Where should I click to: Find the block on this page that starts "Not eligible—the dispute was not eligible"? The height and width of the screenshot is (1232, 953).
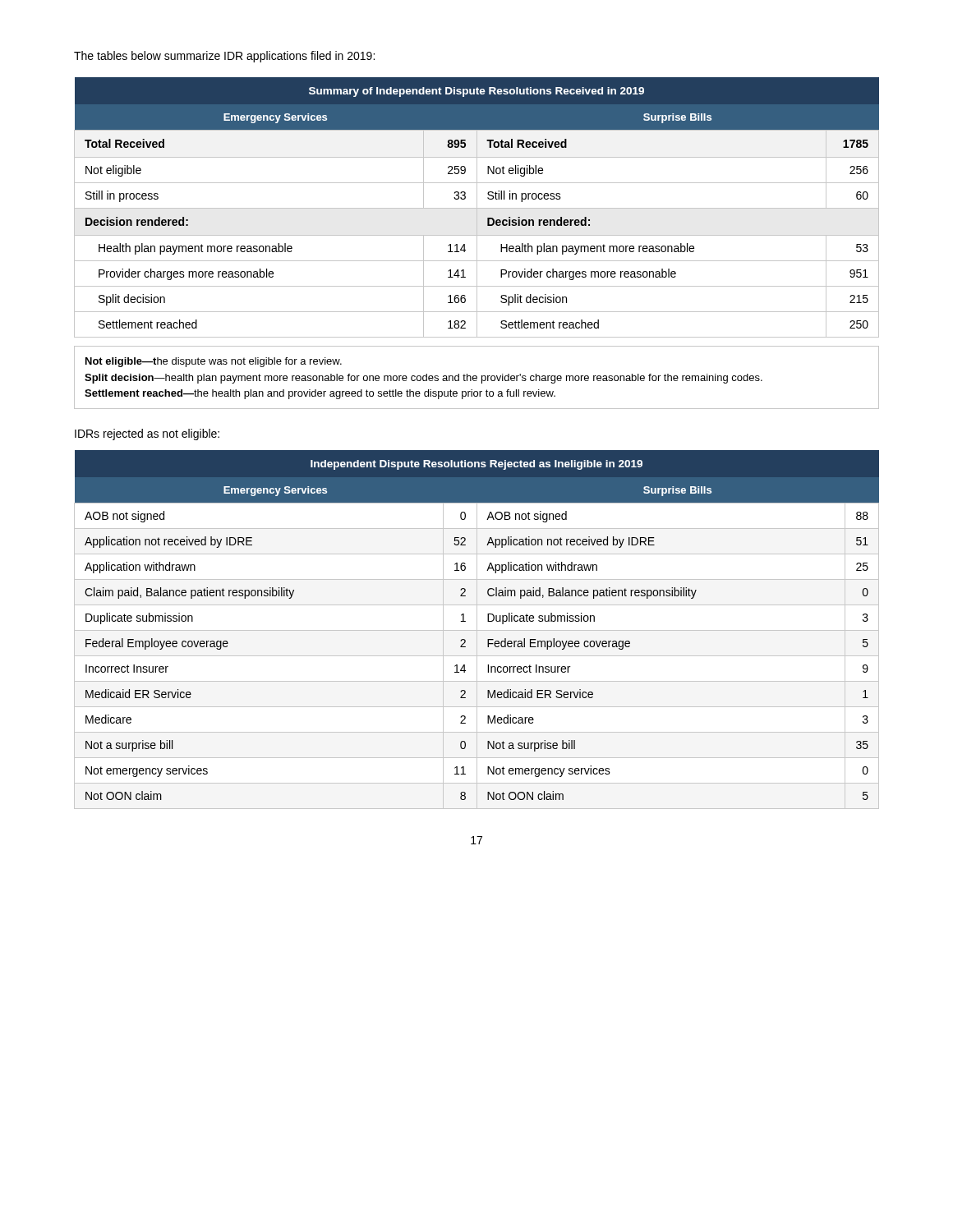[424, 377]
